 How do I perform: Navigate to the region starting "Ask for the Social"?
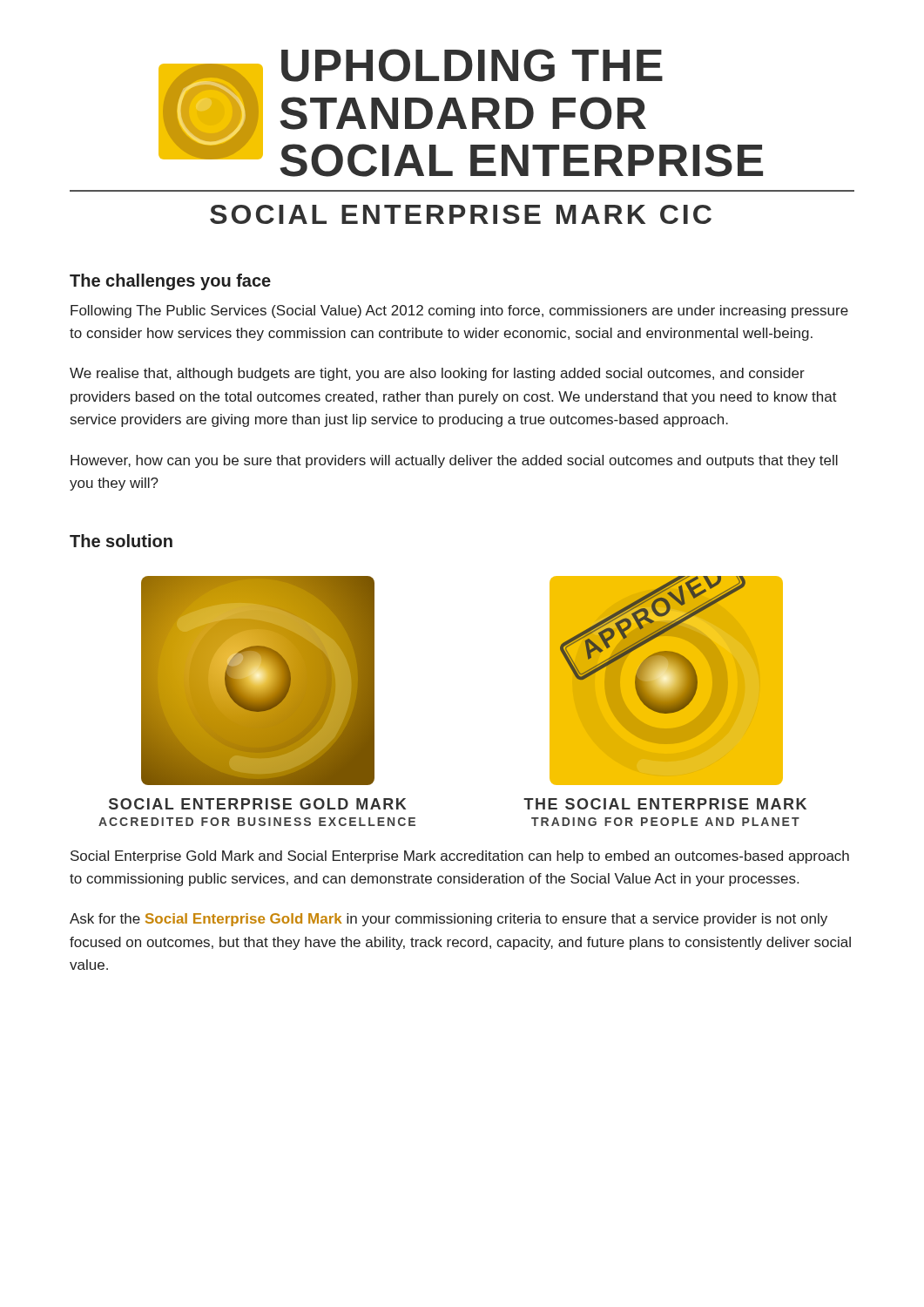(x=461, y=942)
